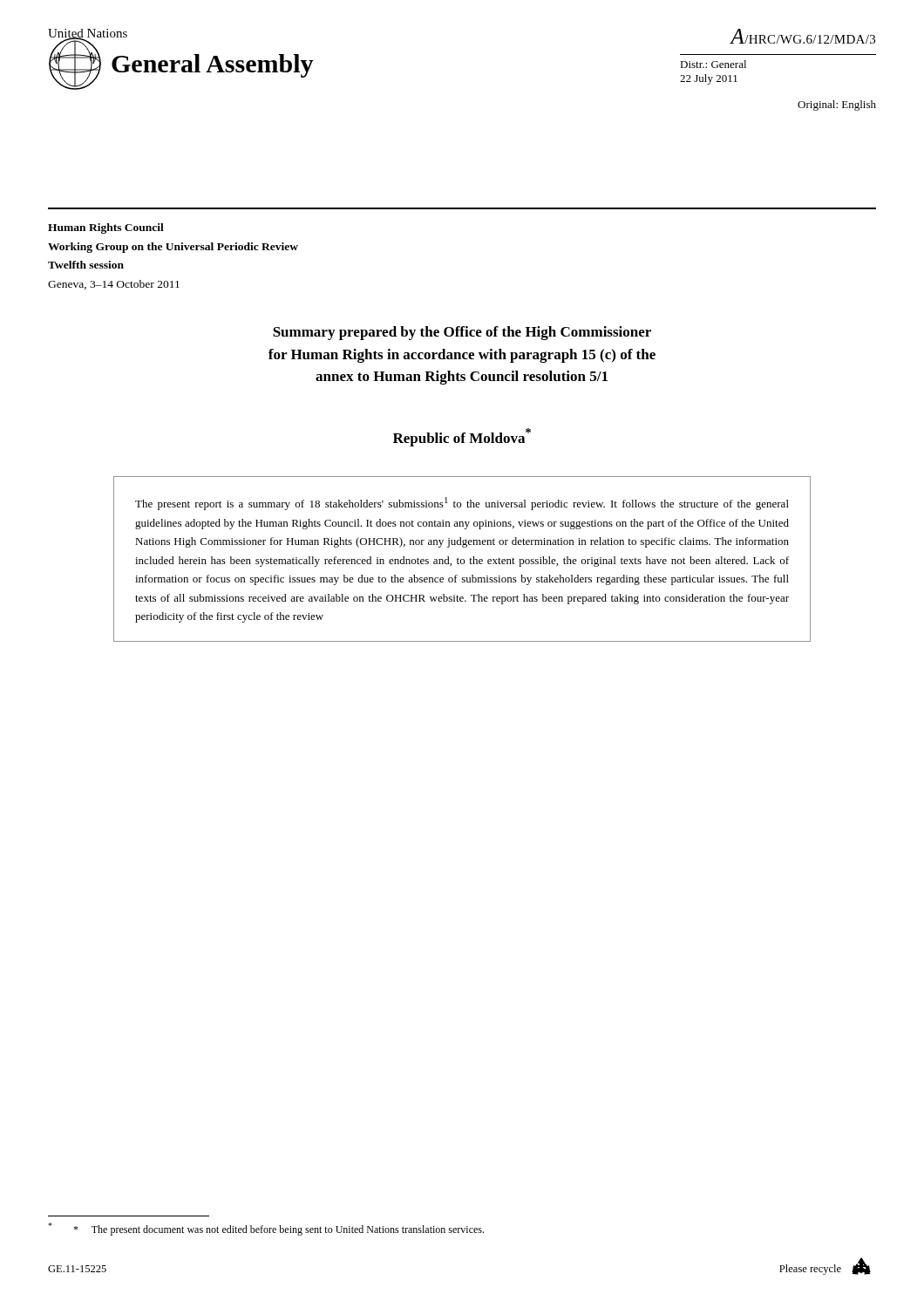Find "Republic of Moldova*" on this page

(x=462, y=436)
